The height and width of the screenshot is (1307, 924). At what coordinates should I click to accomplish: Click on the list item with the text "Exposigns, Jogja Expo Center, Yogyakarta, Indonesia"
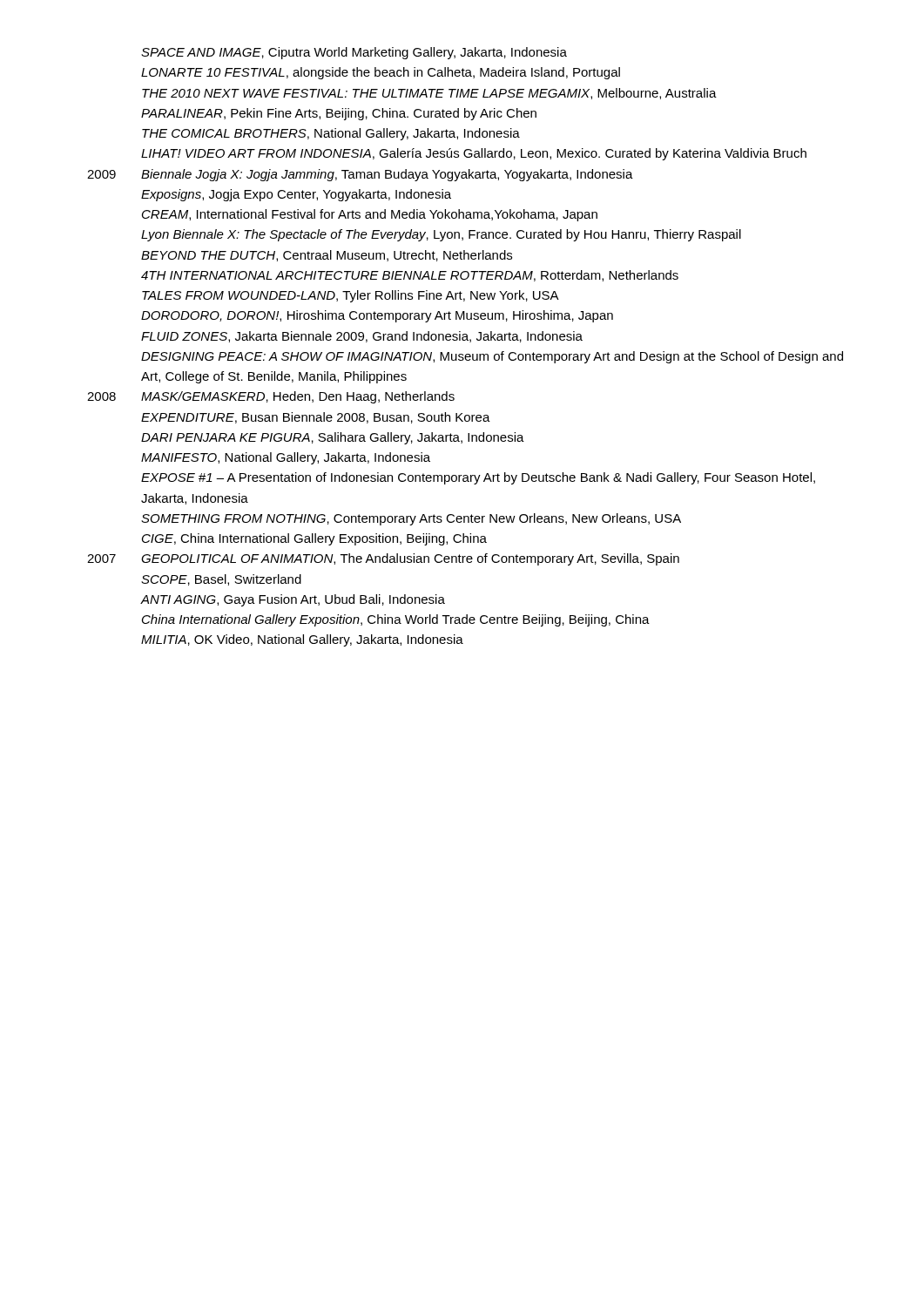pyautogui.click(x=296, y=194)
